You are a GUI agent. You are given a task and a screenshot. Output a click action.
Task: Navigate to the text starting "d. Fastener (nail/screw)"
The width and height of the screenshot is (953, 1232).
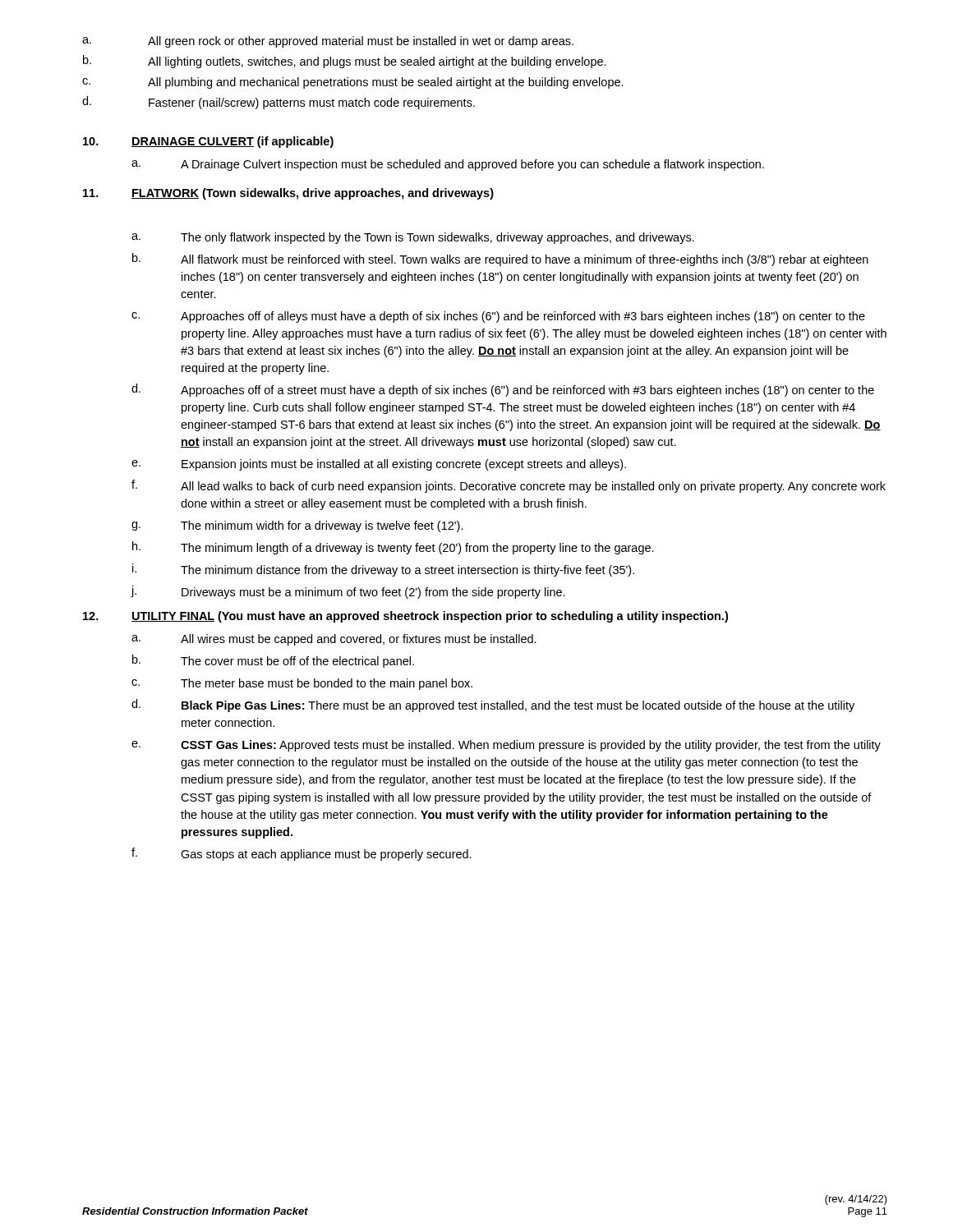coord(485,103)
